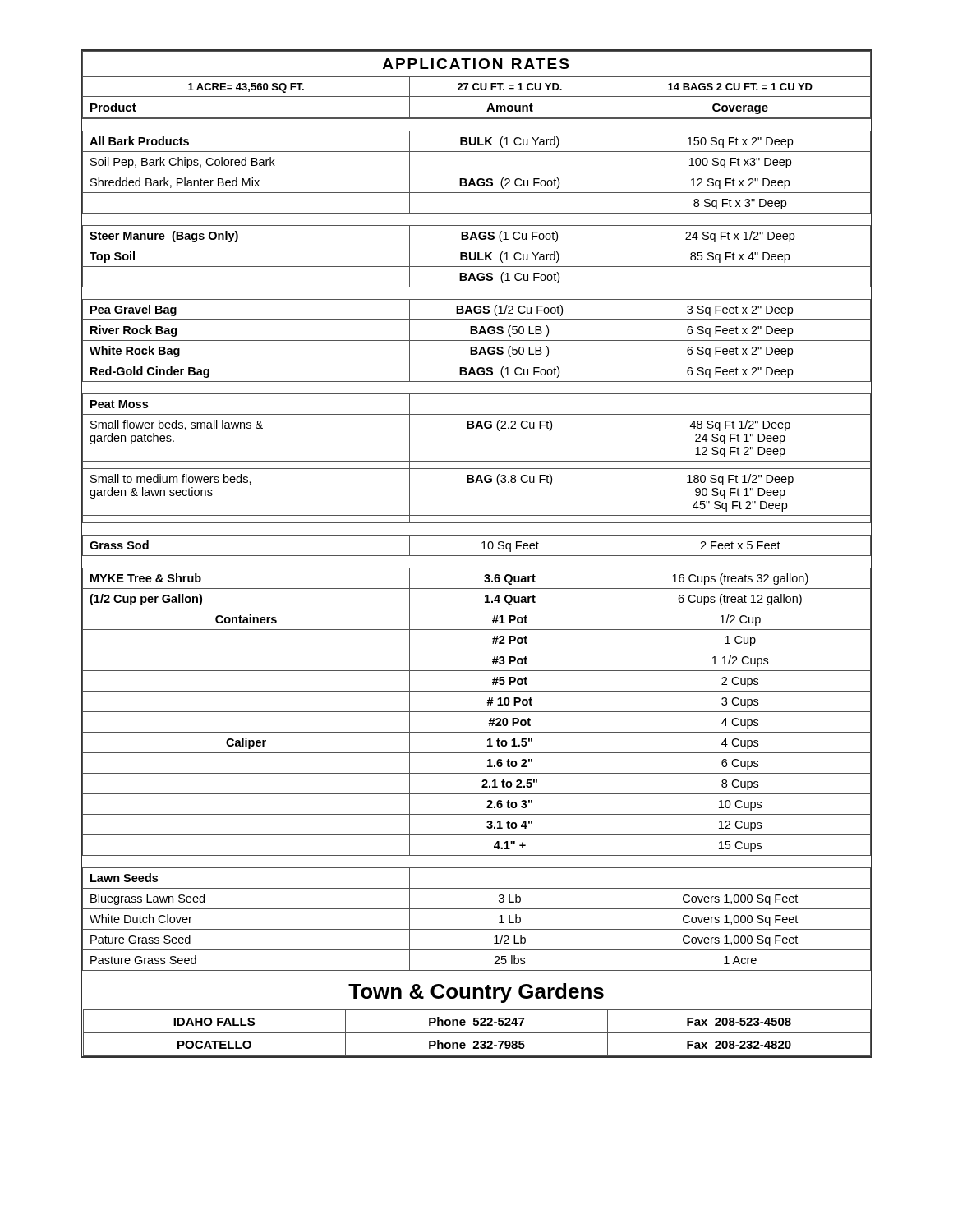Select the passage starting "Town & Country Gardens"

pos(476,991)
